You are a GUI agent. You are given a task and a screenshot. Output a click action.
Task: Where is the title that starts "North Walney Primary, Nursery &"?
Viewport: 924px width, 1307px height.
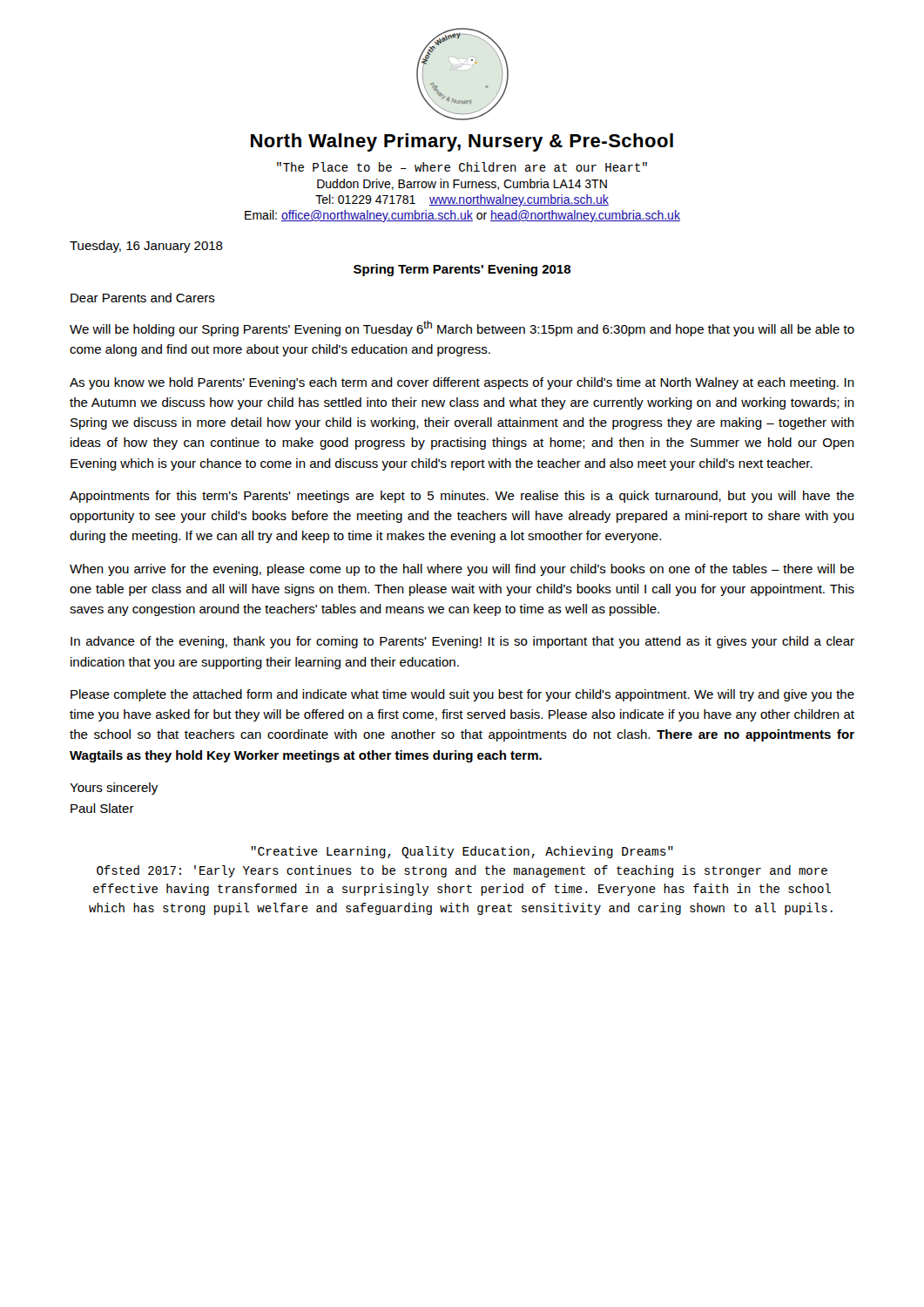pos(462,141)
